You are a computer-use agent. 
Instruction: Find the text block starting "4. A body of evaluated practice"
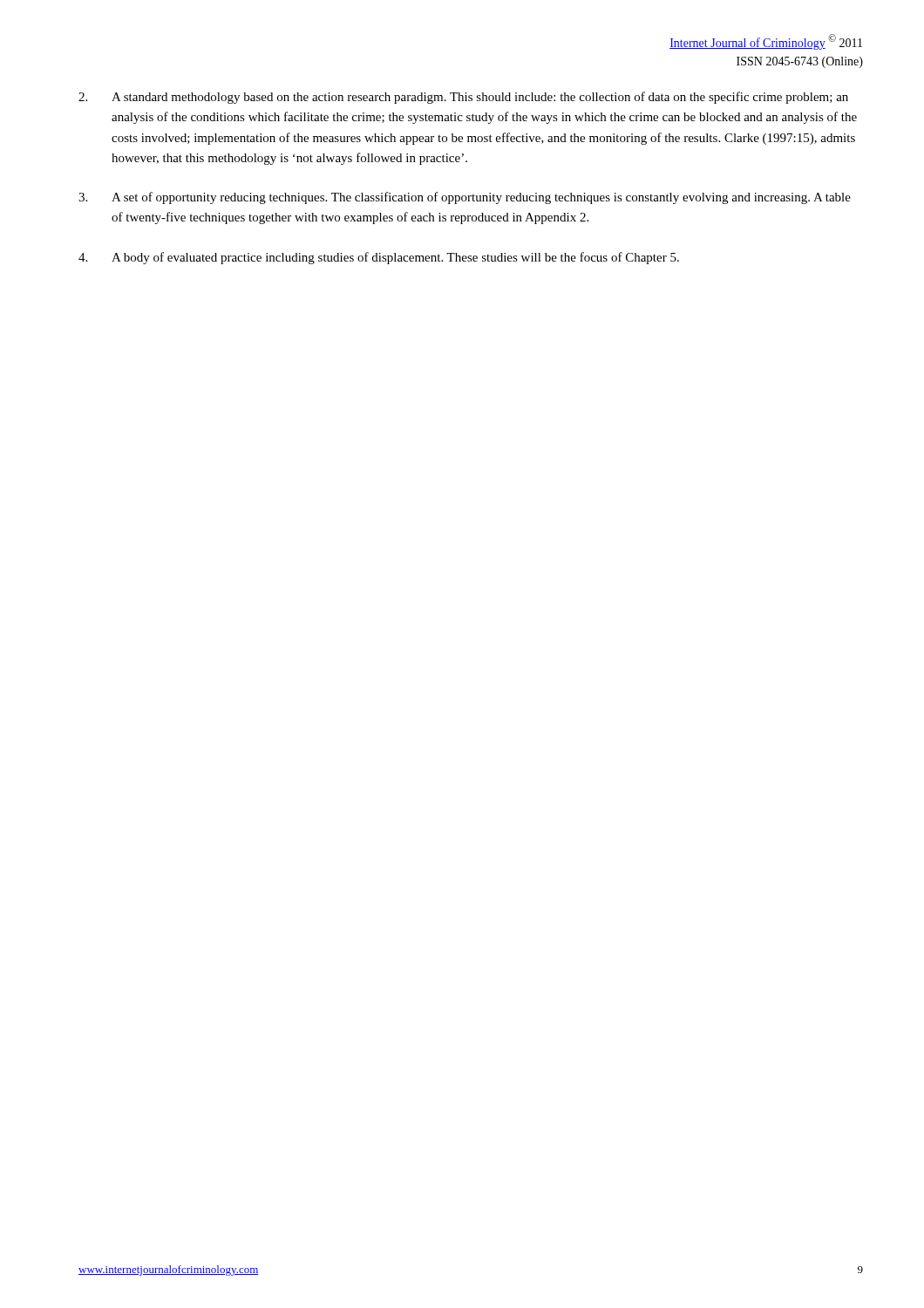(471, 257)
